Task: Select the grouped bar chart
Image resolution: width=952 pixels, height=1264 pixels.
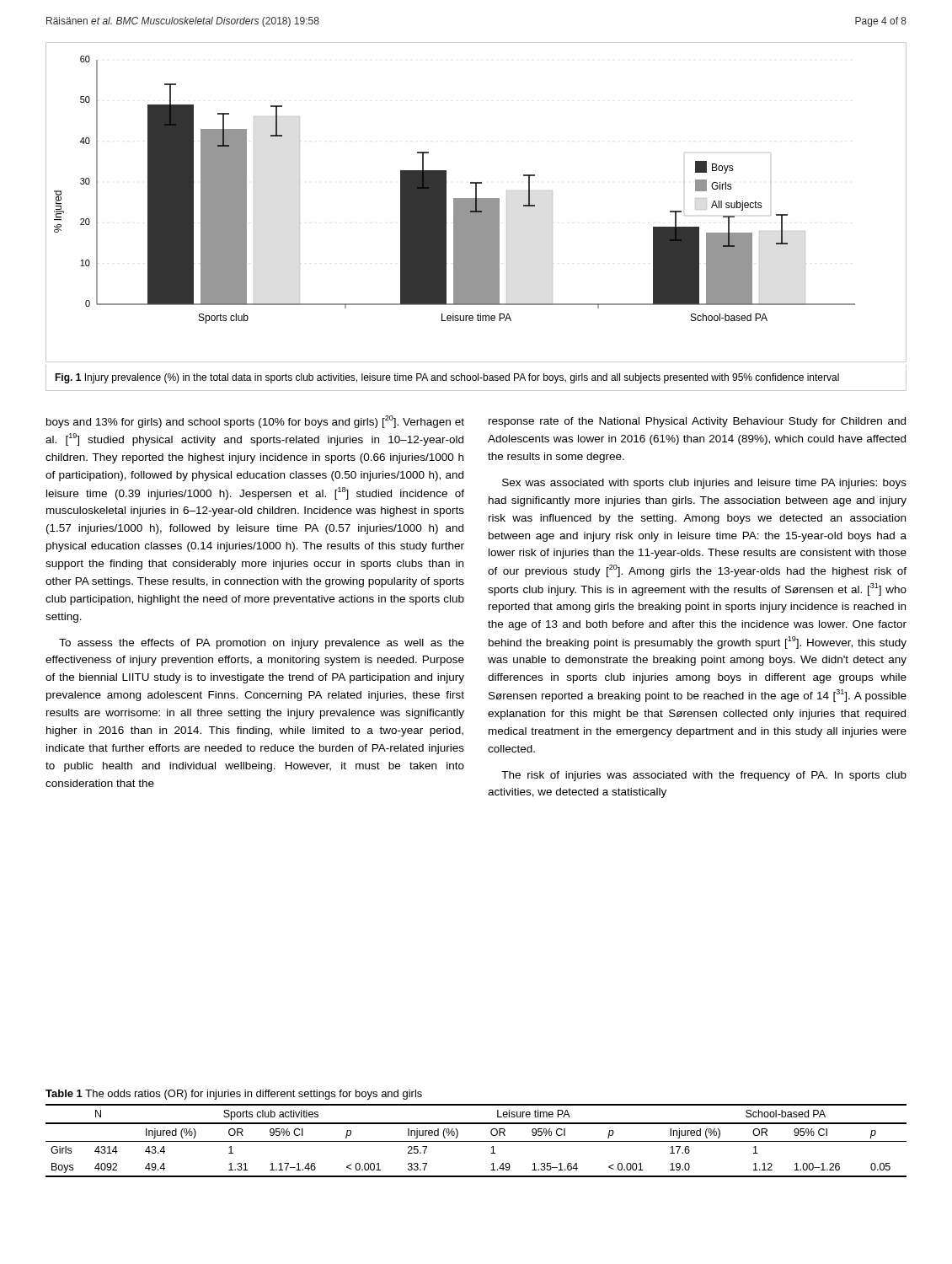Action: (476, 202)
